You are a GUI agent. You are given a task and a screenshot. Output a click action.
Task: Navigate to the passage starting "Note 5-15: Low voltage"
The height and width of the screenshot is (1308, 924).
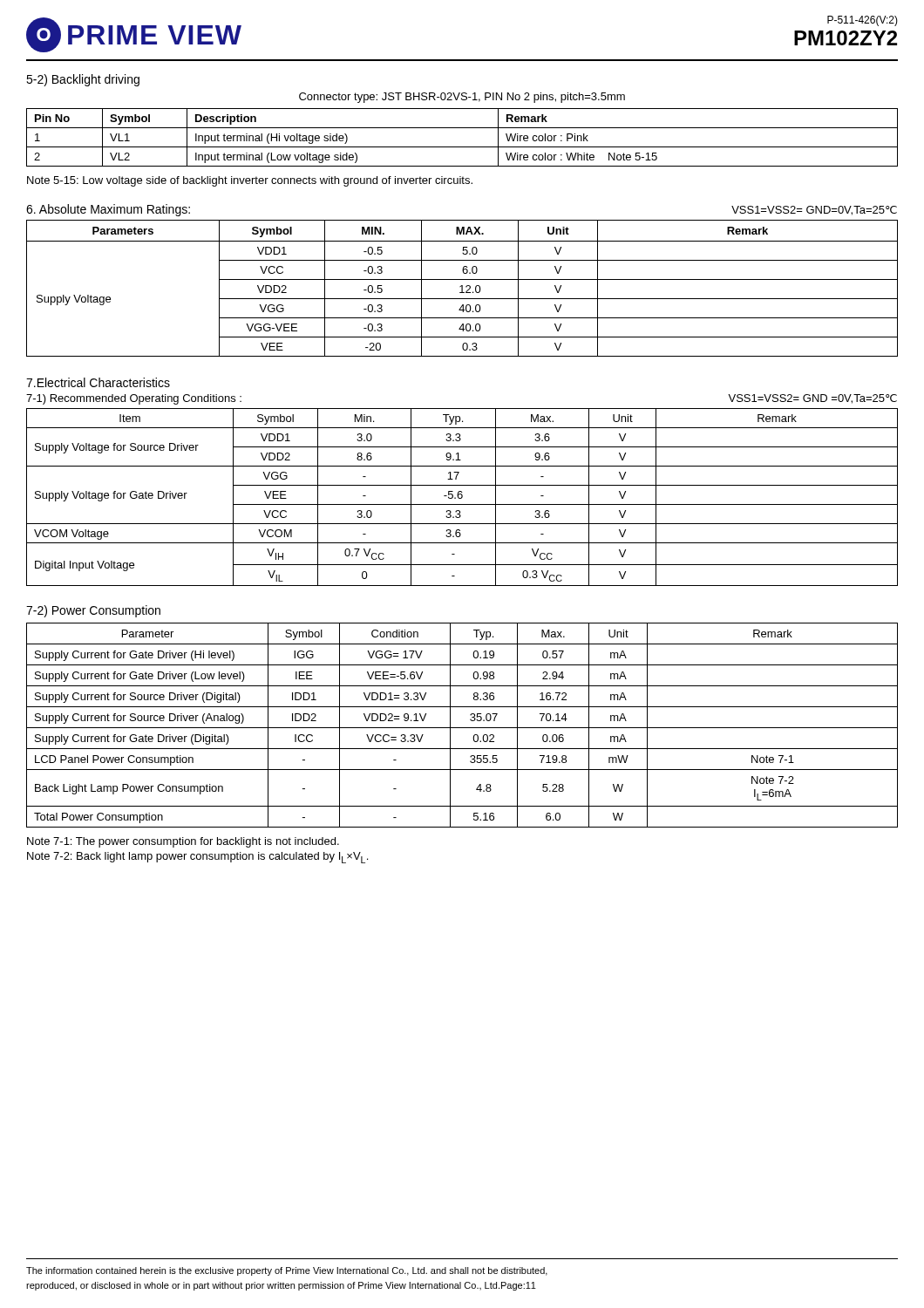point(250,180)
